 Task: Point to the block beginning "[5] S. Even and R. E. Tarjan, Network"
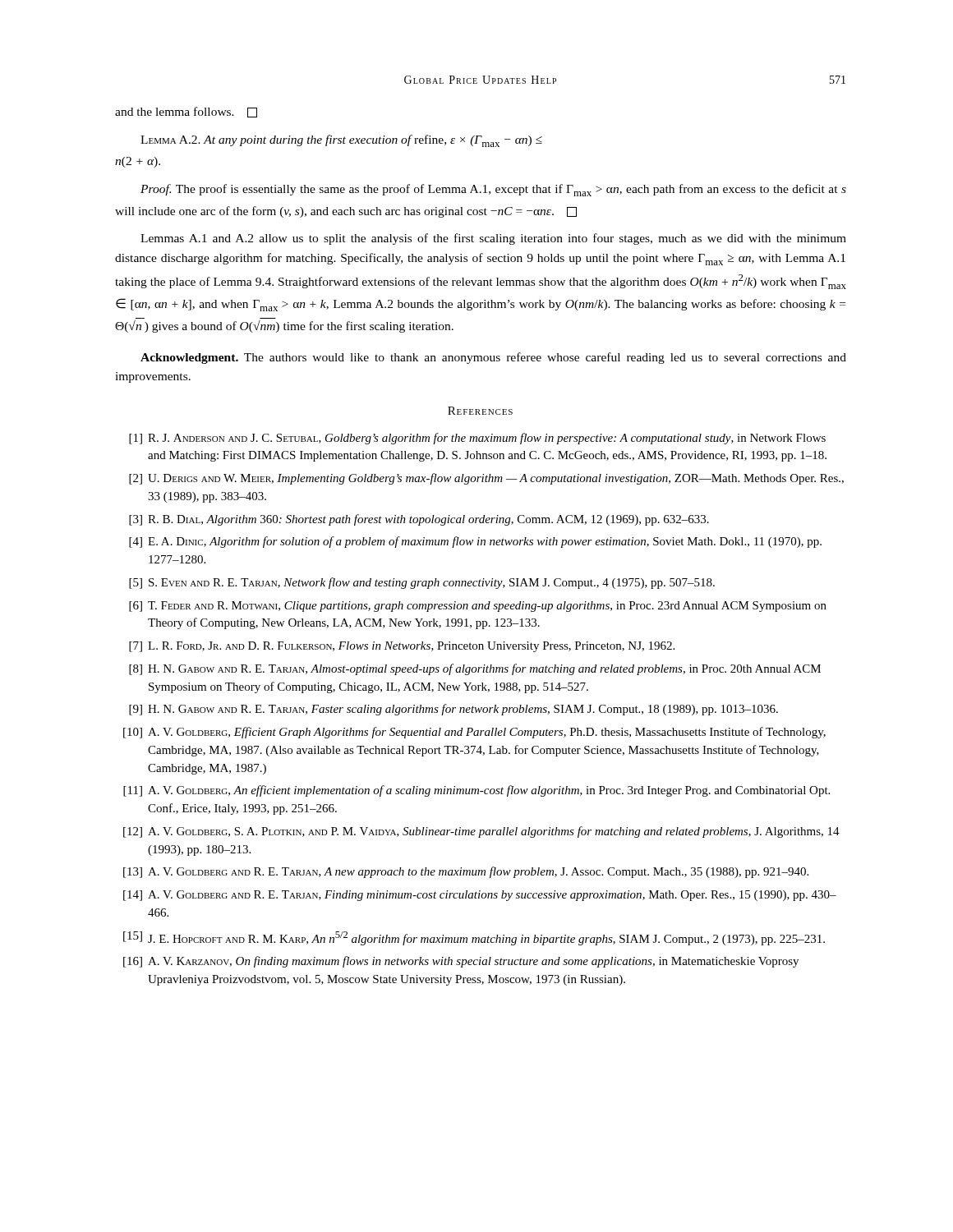click(x=481, y=583)
